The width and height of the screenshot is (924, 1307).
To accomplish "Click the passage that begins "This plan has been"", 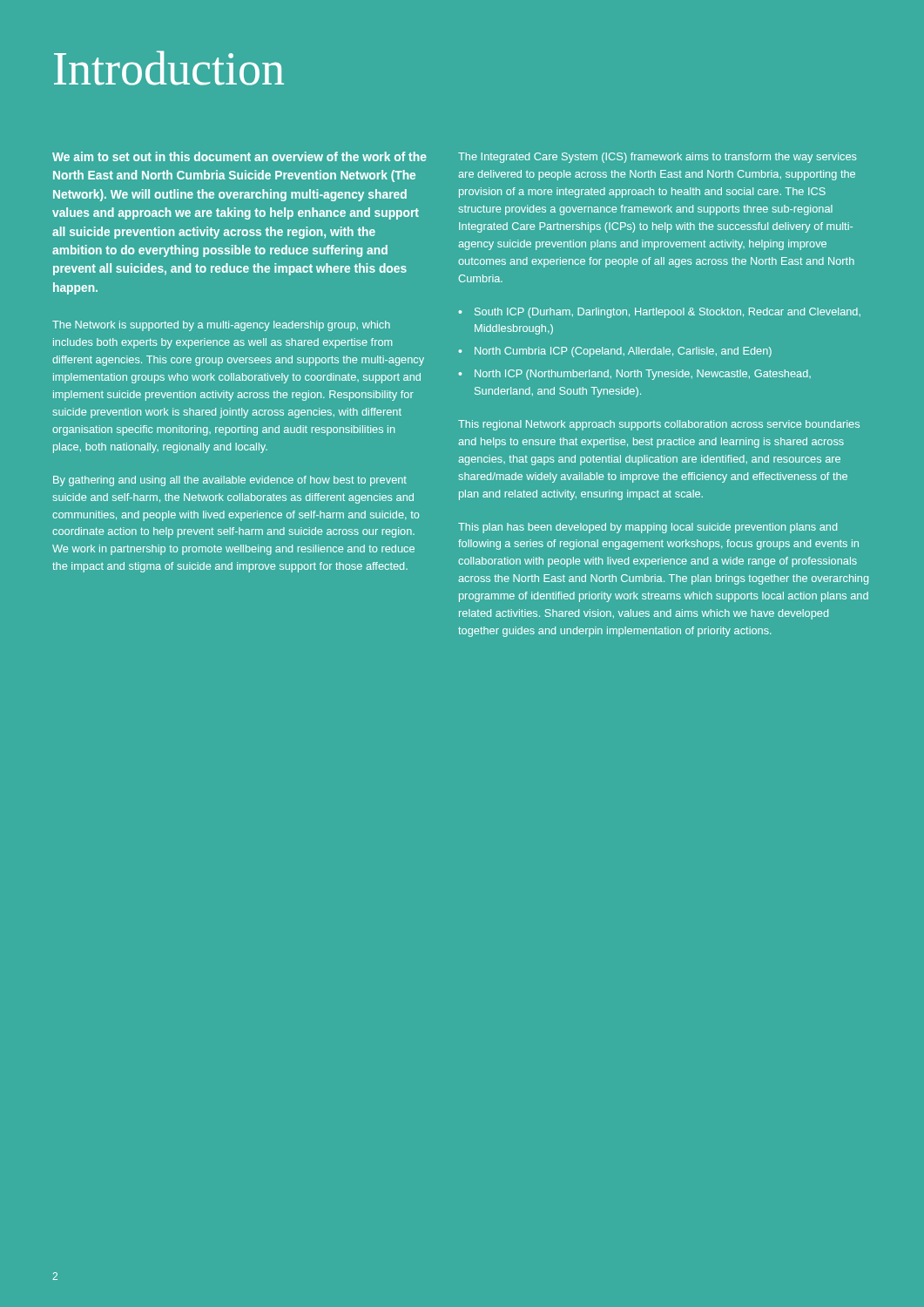I will click(x=664, y=578).
